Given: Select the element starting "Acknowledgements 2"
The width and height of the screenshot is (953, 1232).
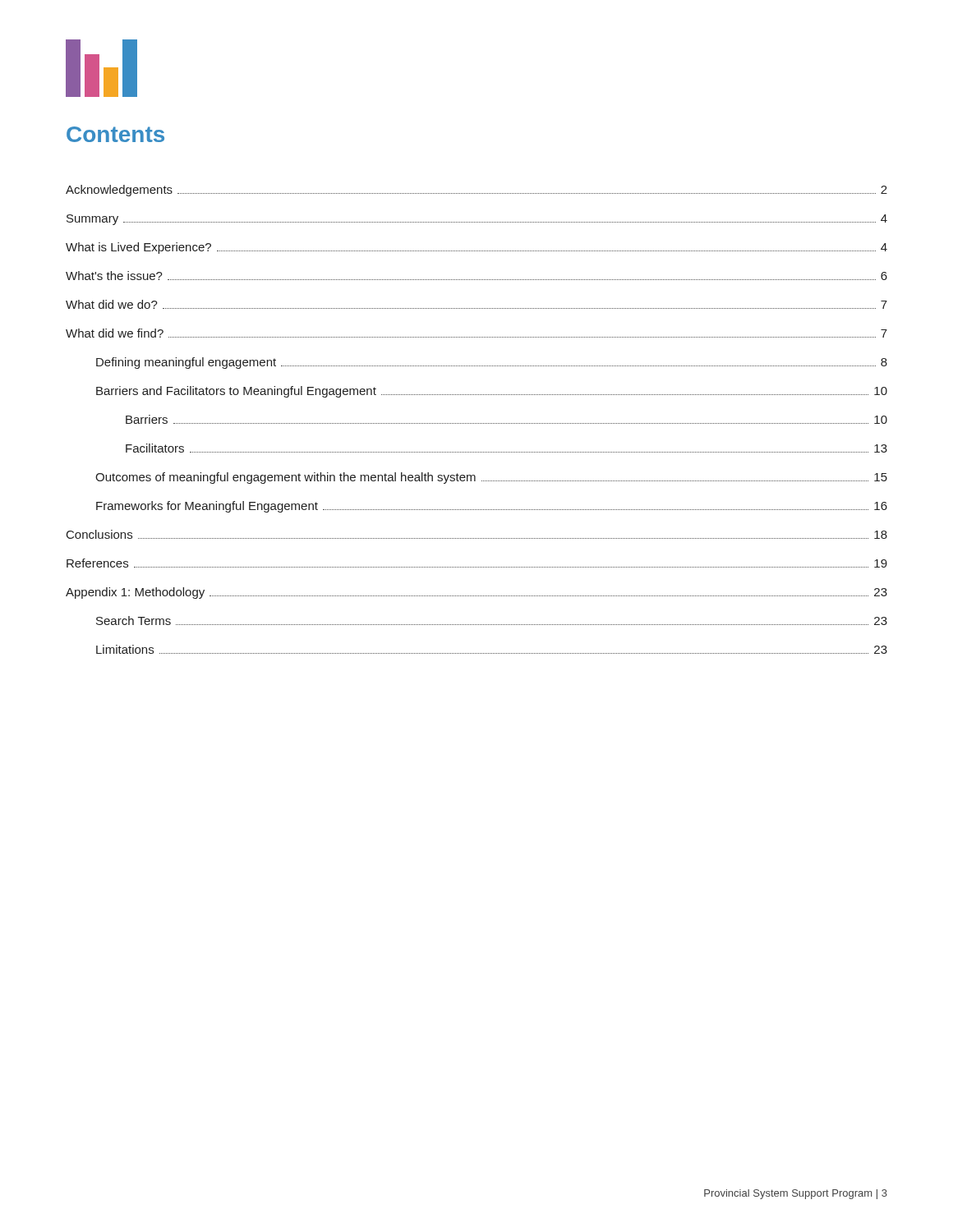Looking at the screenshot, I should 476,189.
